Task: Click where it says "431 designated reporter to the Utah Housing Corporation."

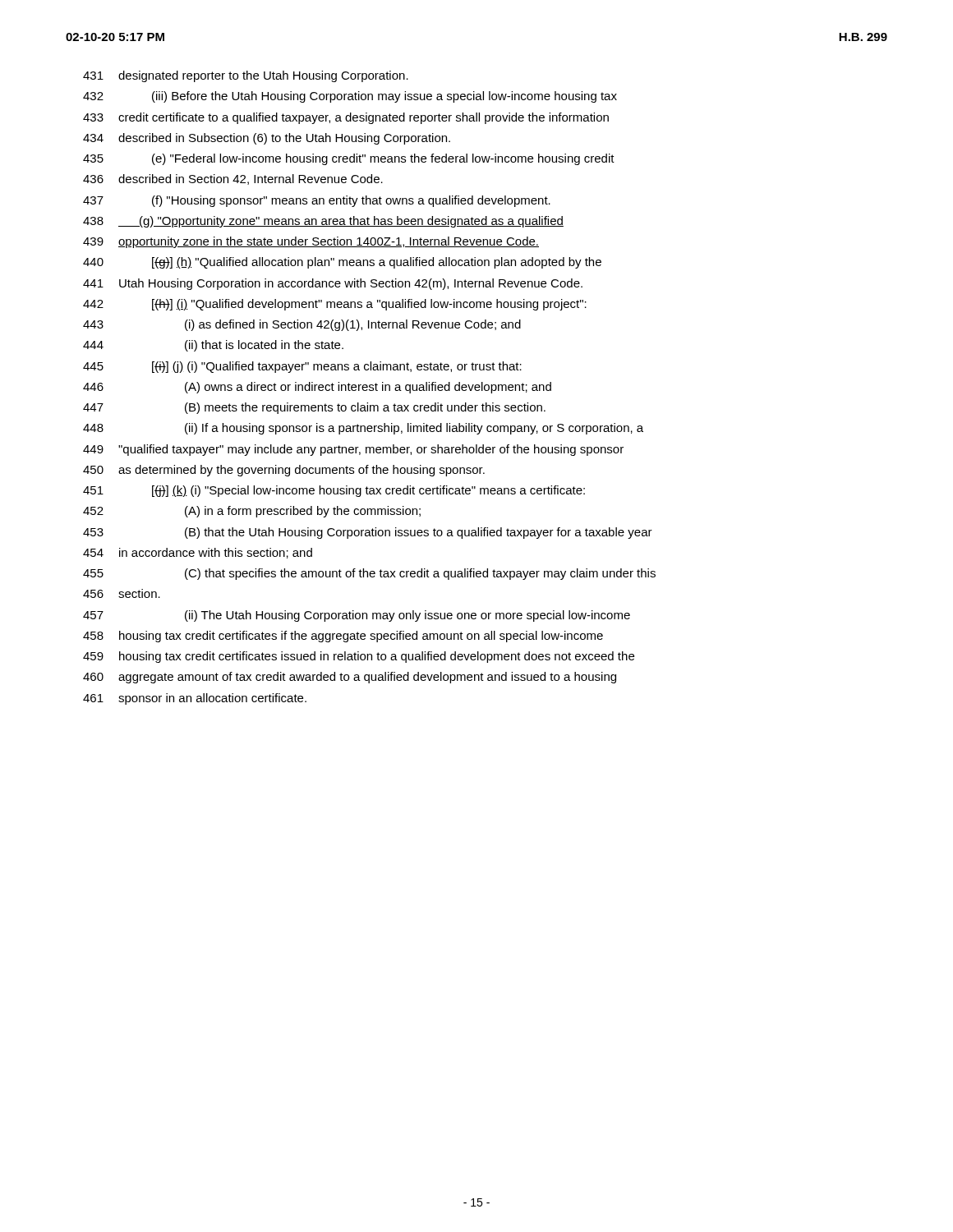Action: click(x=246, y=76)
